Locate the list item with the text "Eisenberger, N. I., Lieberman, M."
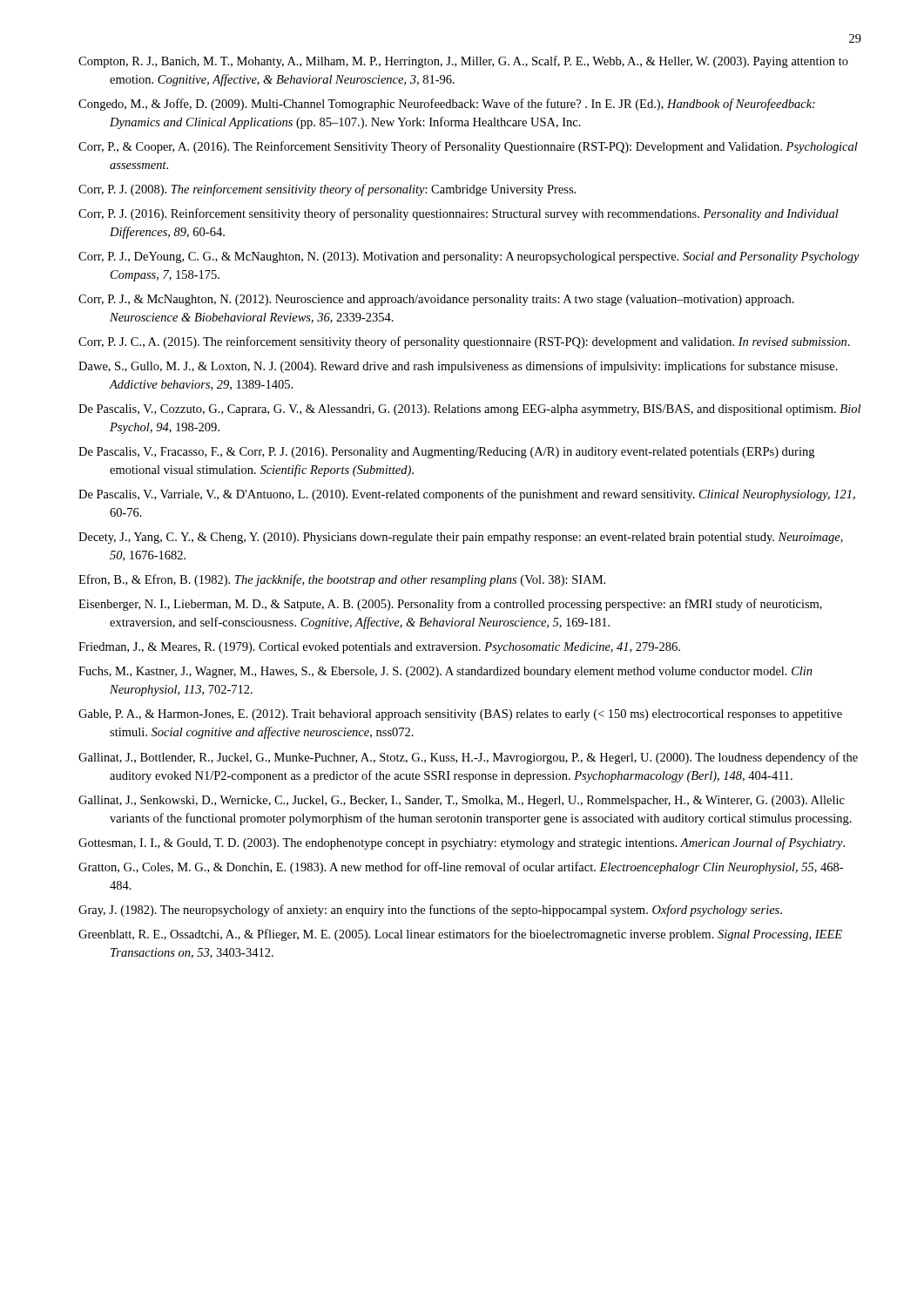The image size is (924, 1307). 450,613
